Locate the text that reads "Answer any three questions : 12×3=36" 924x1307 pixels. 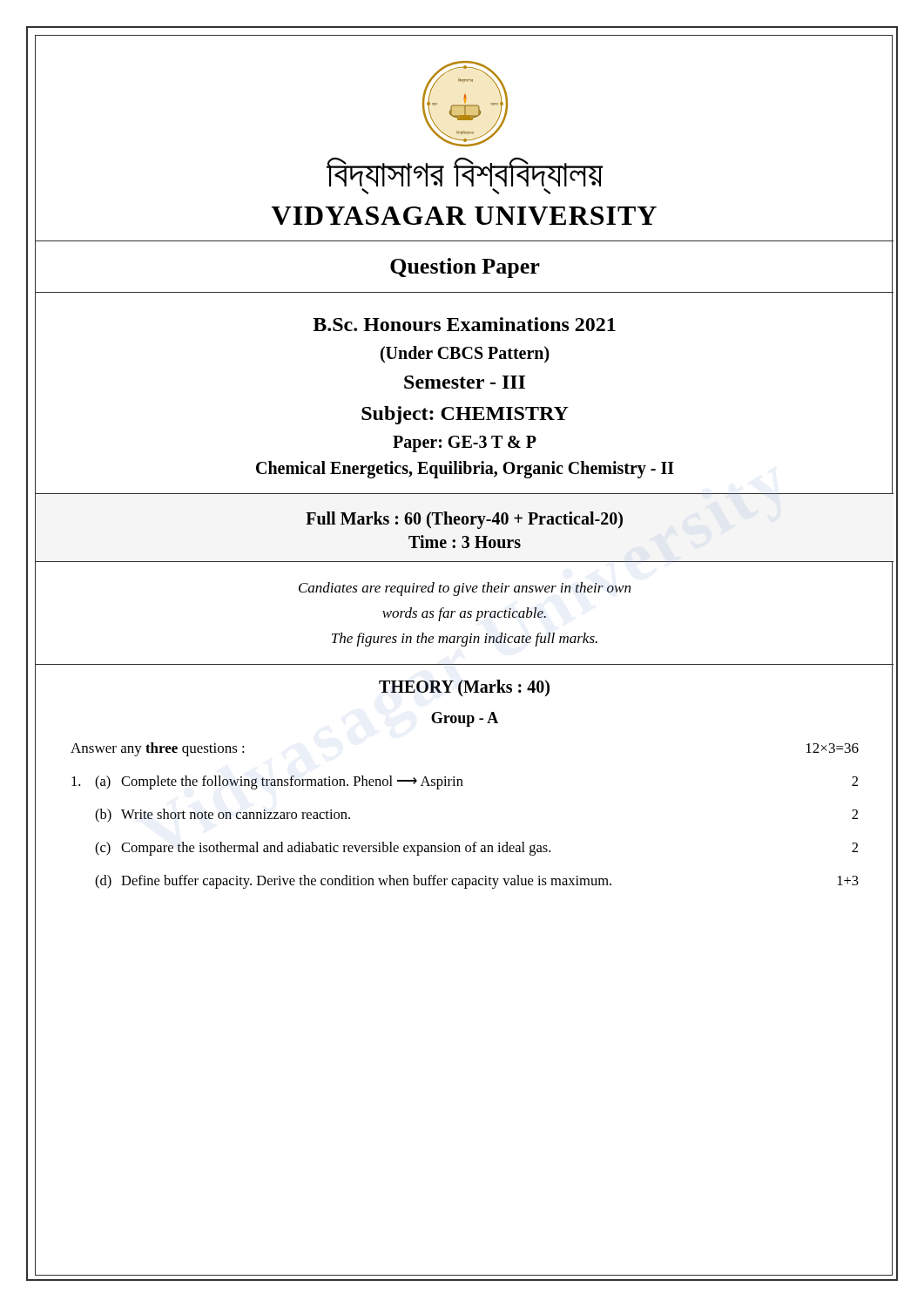(x=155, y=749)
